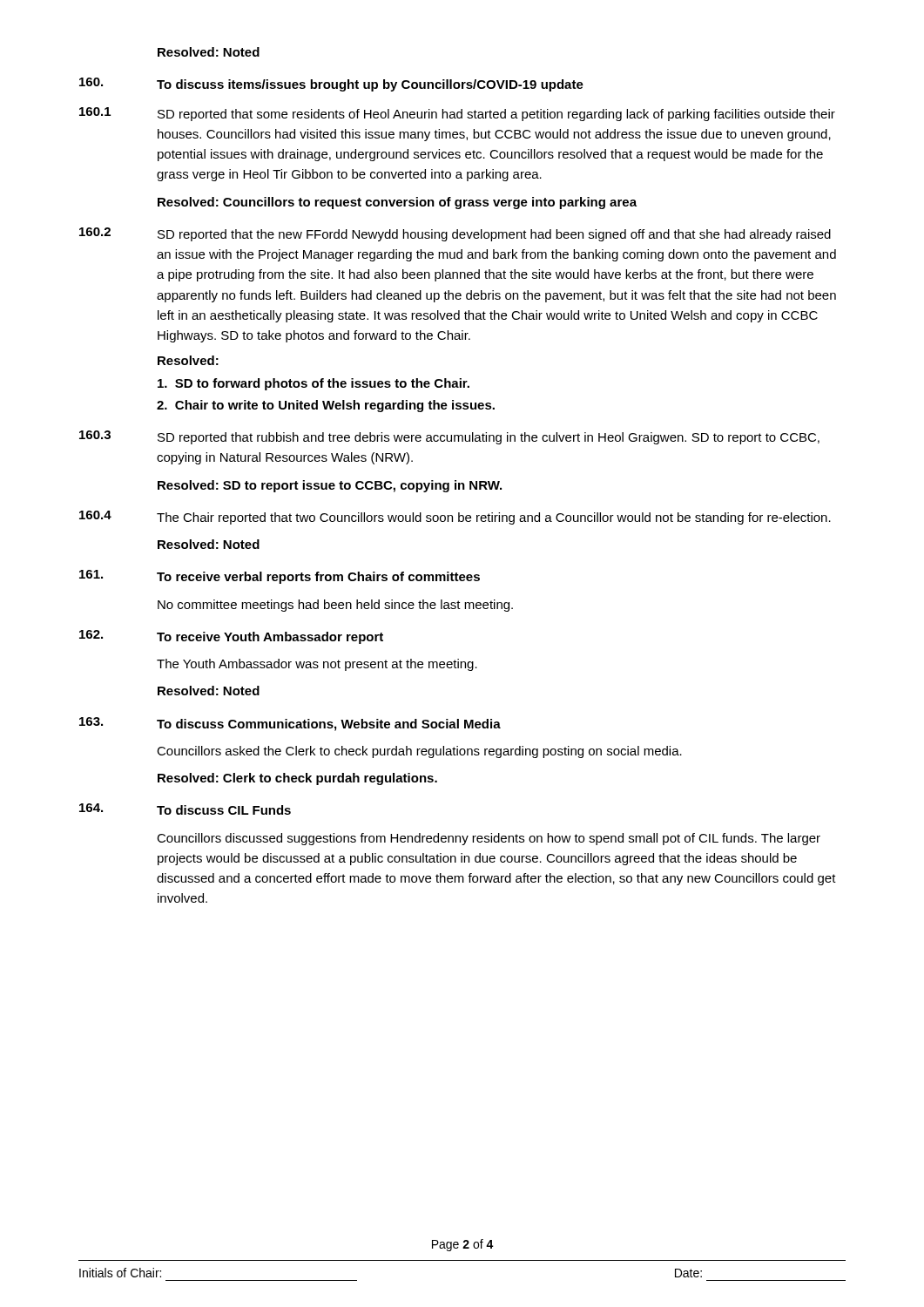The width and height of the screenshot is (924, 1307).
Task: Select the text block containing "Resolved: Councillors to request conversion of"
Action: (x=397, y=201)
